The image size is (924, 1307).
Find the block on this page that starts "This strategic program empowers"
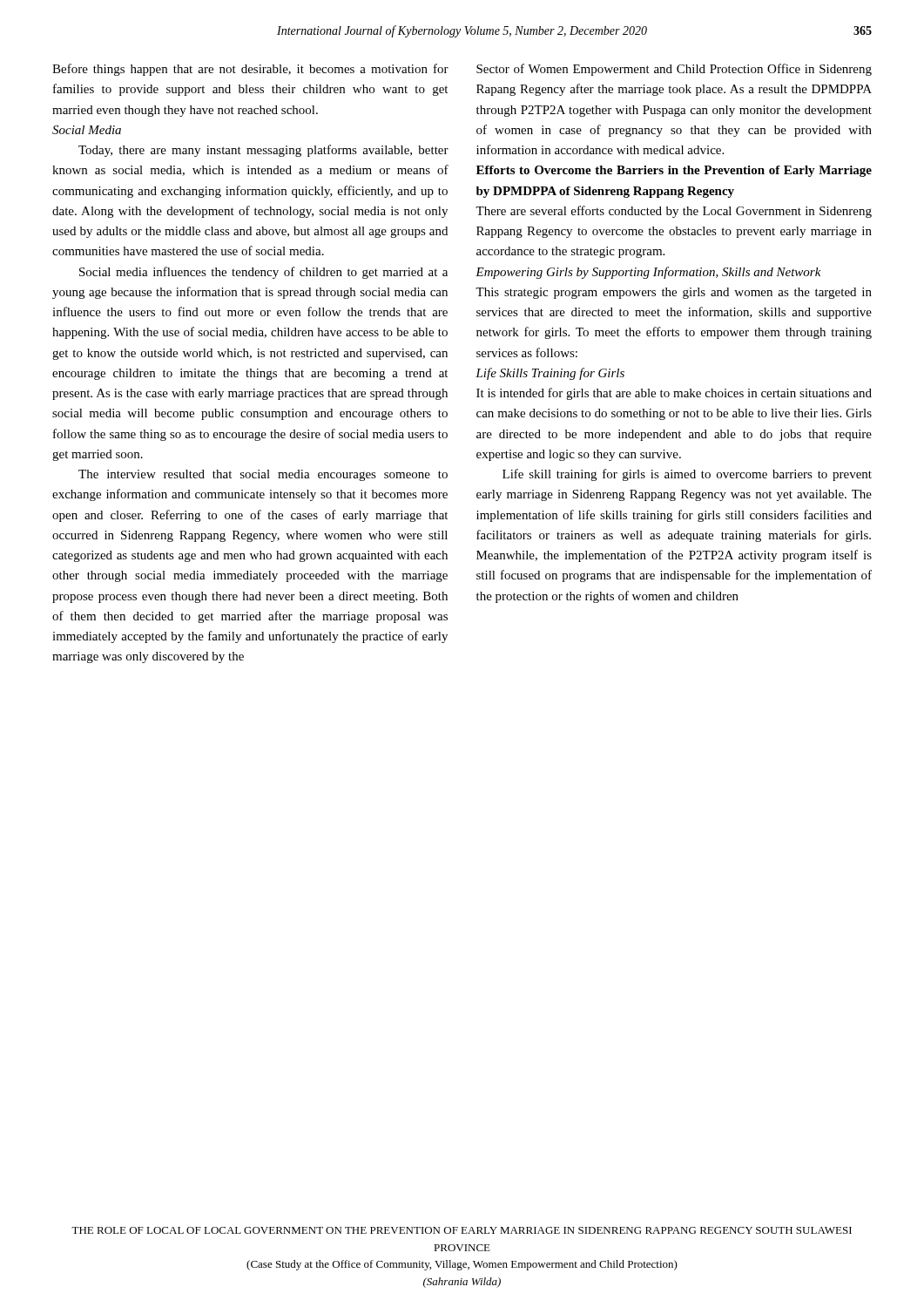tap(674, 323)
